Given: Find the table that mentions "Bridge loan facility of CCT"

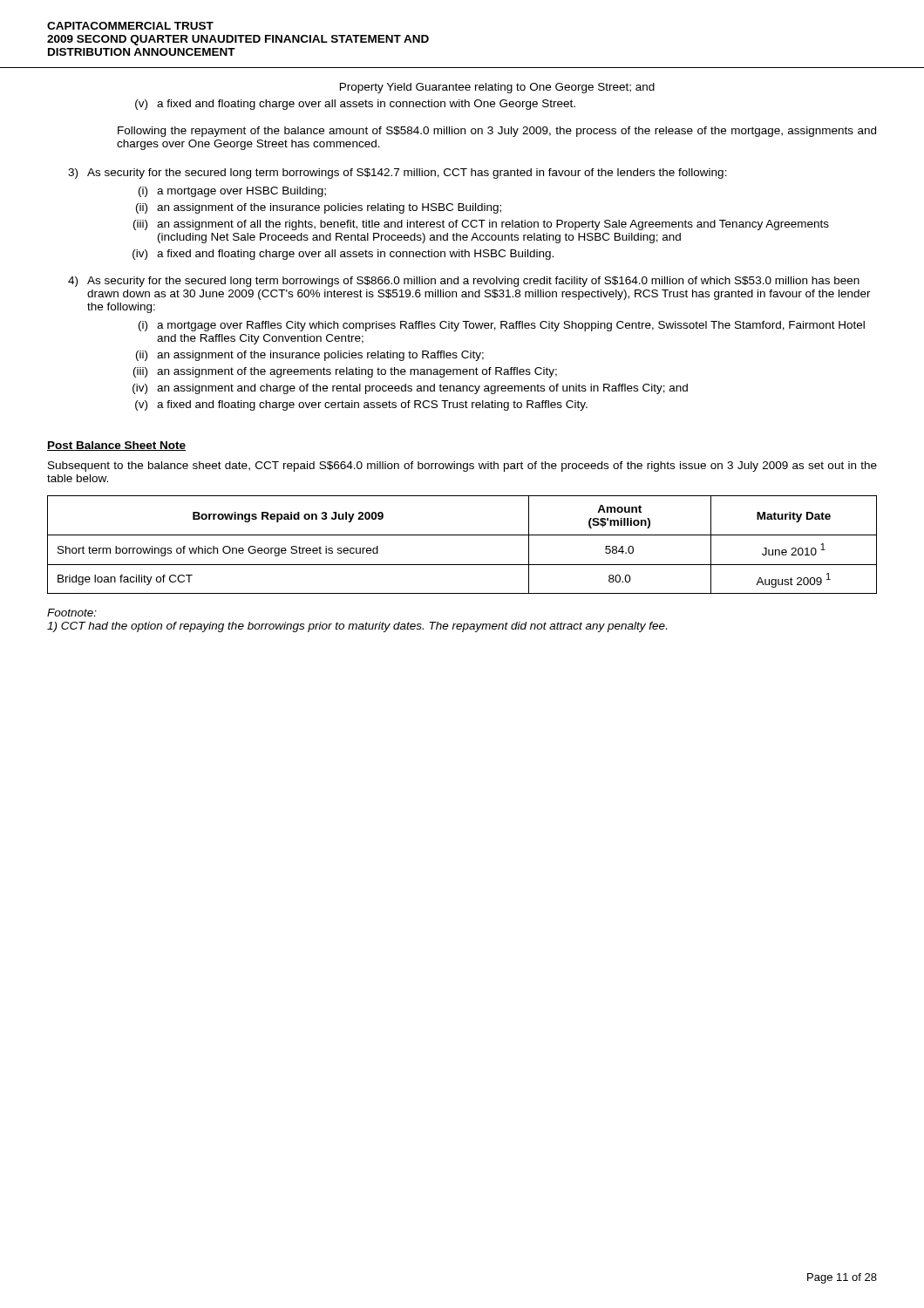Looking at the screenshot, I should point(462,545).
